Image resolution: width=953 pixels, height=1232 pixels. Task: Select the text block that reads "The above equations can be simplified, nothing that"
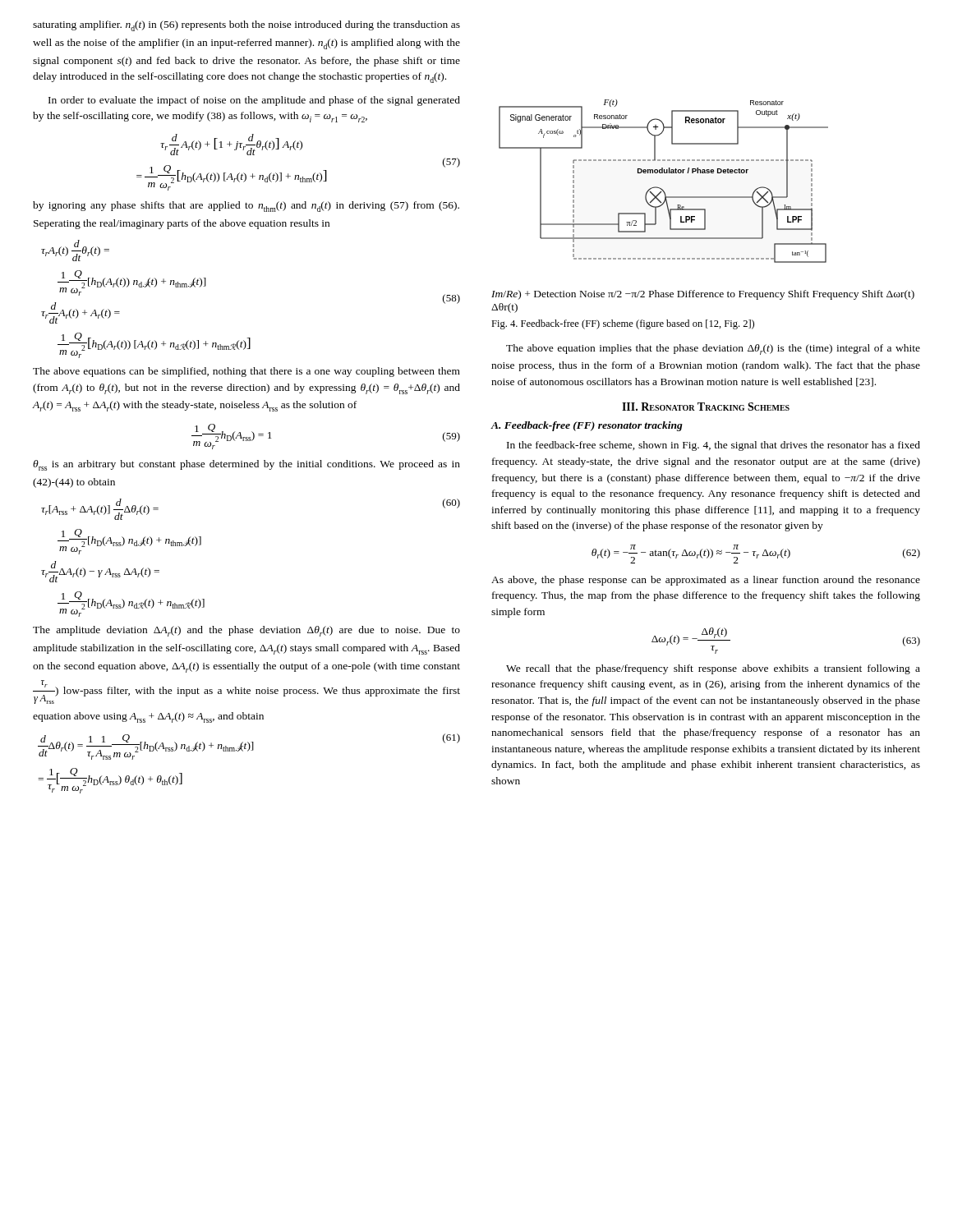(246, 389)
